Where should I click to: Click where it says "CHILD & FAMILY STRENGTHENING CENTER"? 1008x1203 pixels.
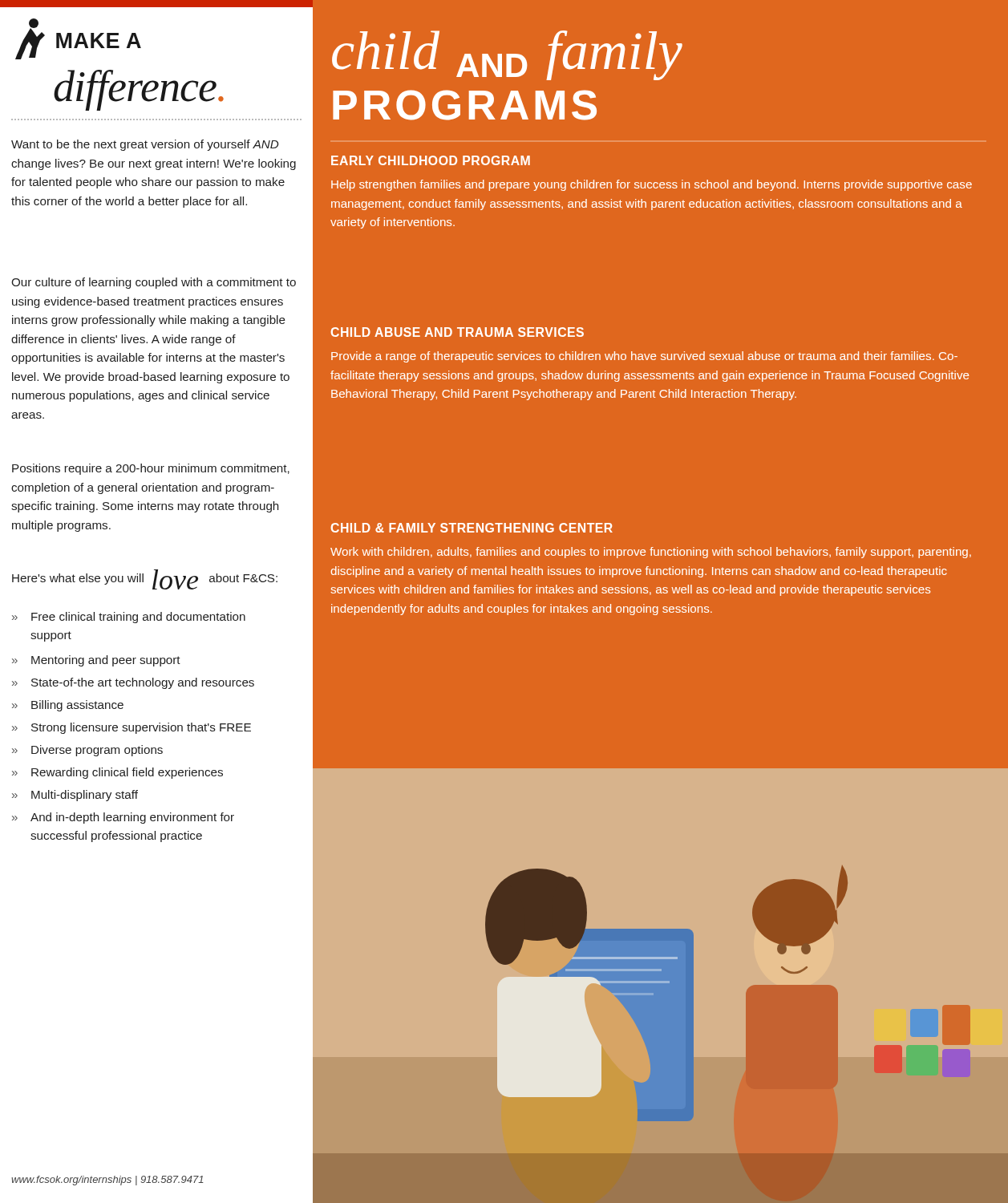coord(472,528)
